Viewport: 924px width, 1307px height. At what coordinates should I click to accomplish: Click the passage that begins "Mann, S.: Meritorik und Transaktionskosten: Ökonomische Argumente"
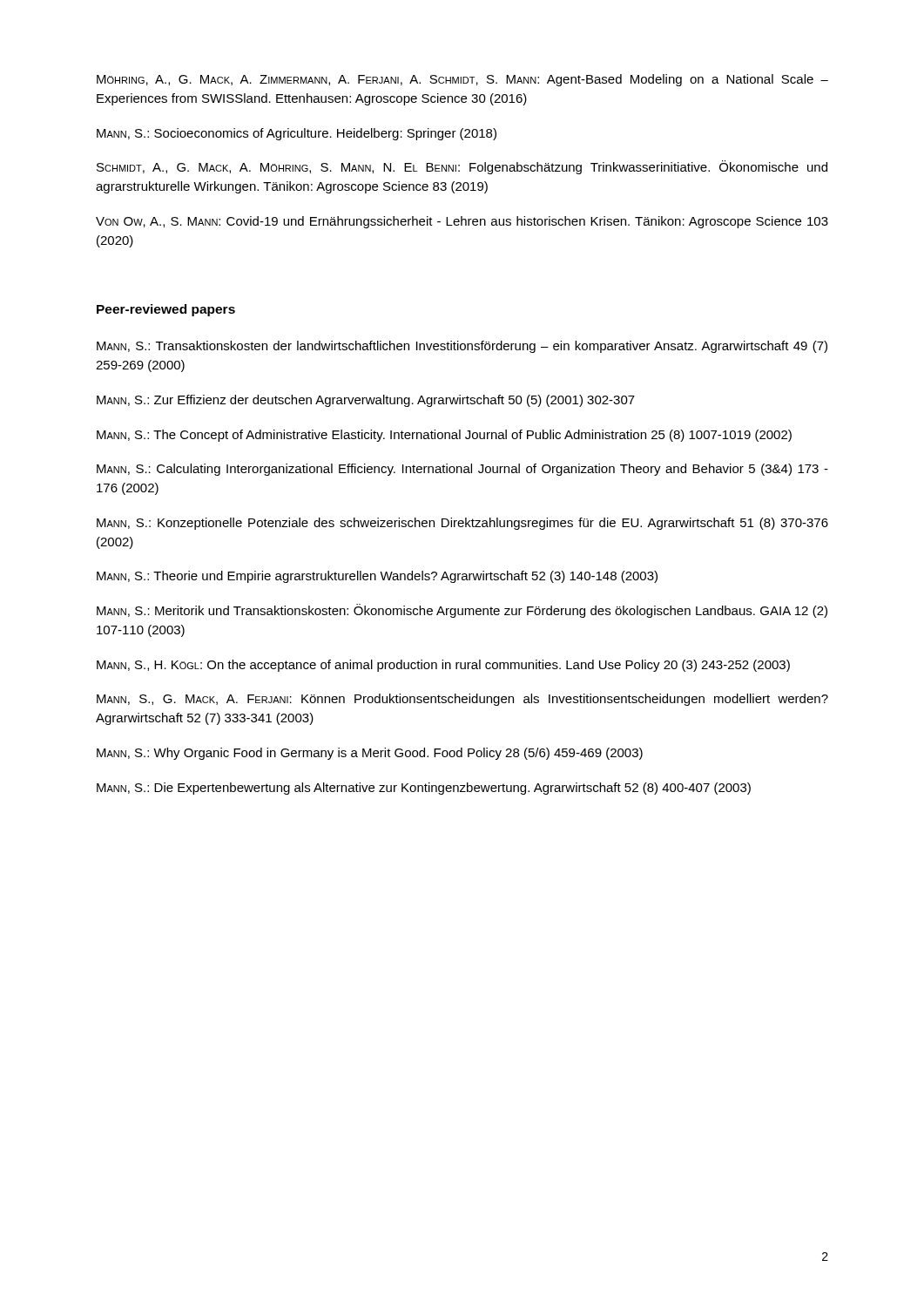click(462, 620)
